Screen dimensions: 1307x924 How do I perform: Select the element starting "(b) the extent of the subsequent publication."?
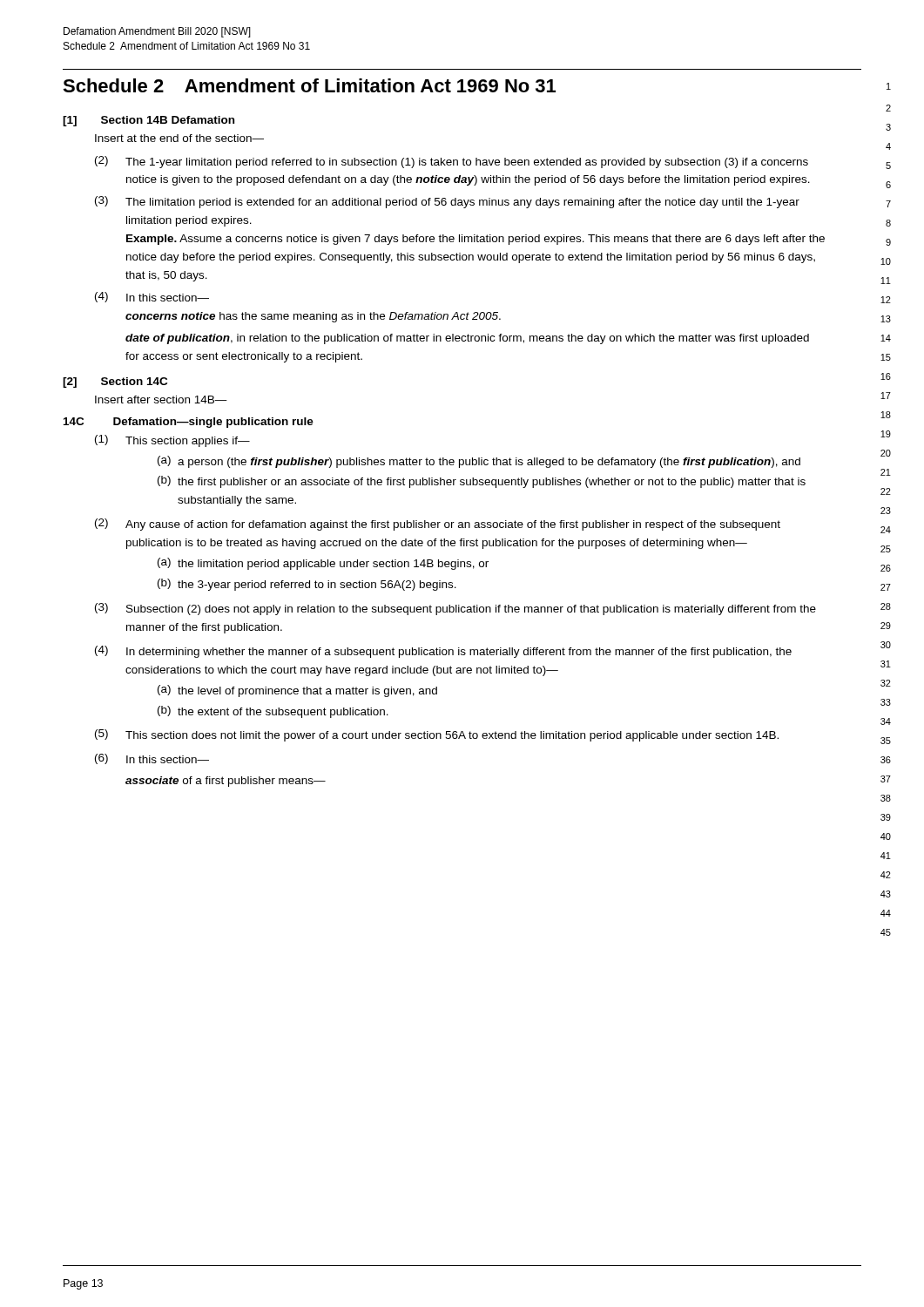[x=273, y=712]
